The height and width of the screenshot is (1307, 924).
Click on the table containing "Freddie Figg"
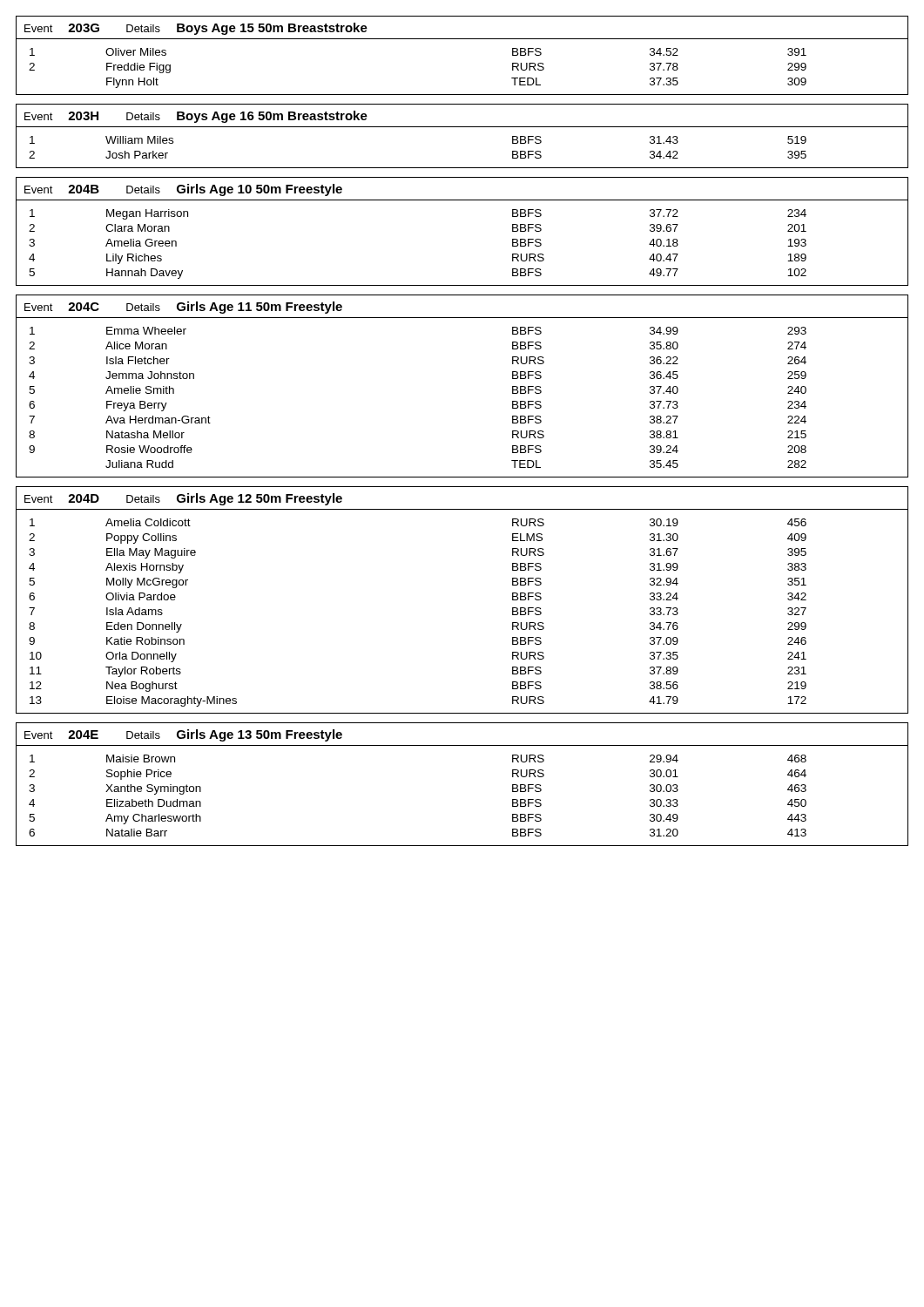[462, 55]
